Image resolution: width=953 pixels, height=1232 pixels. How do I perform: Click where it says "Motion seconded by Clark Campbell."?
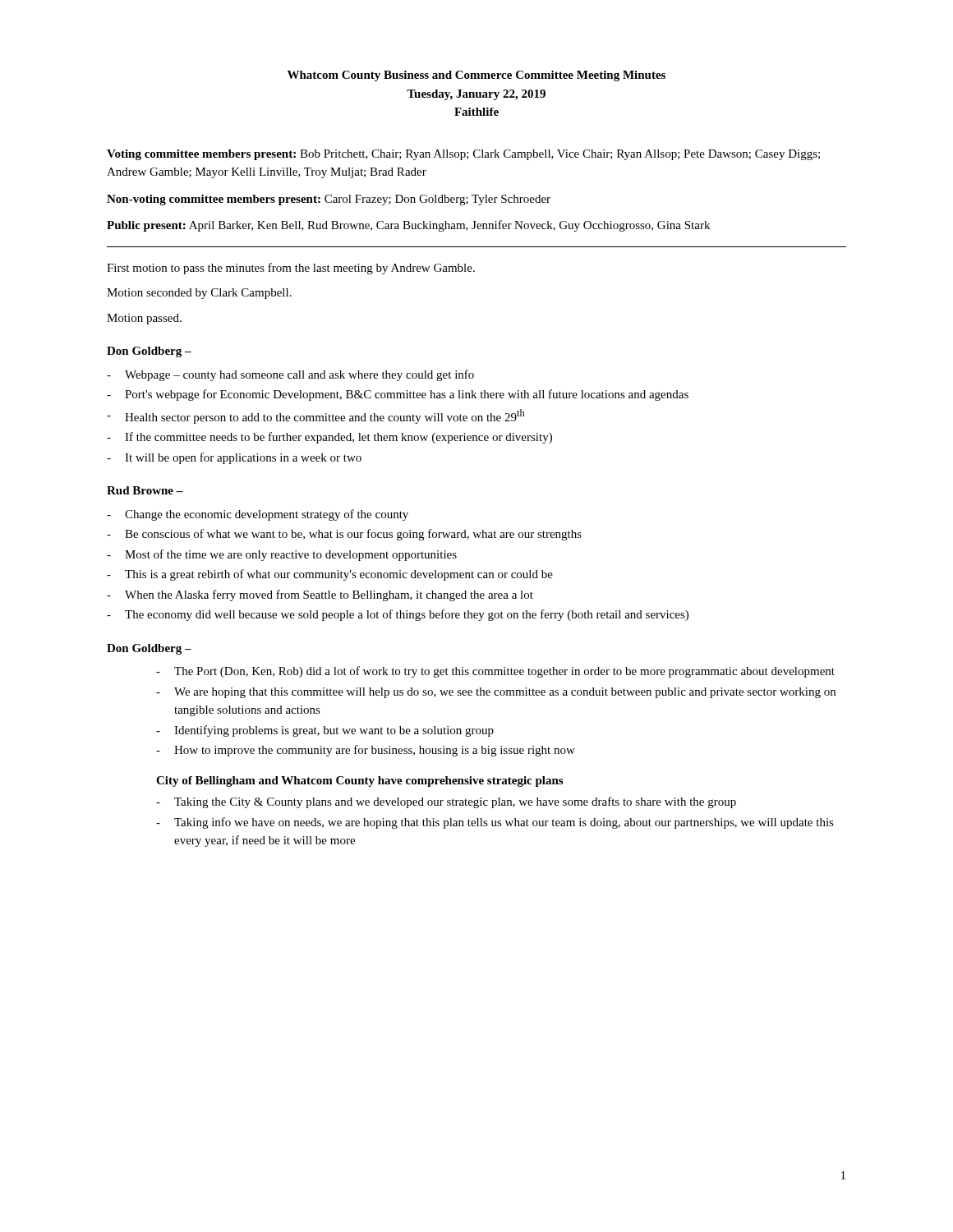click(199, 292)
